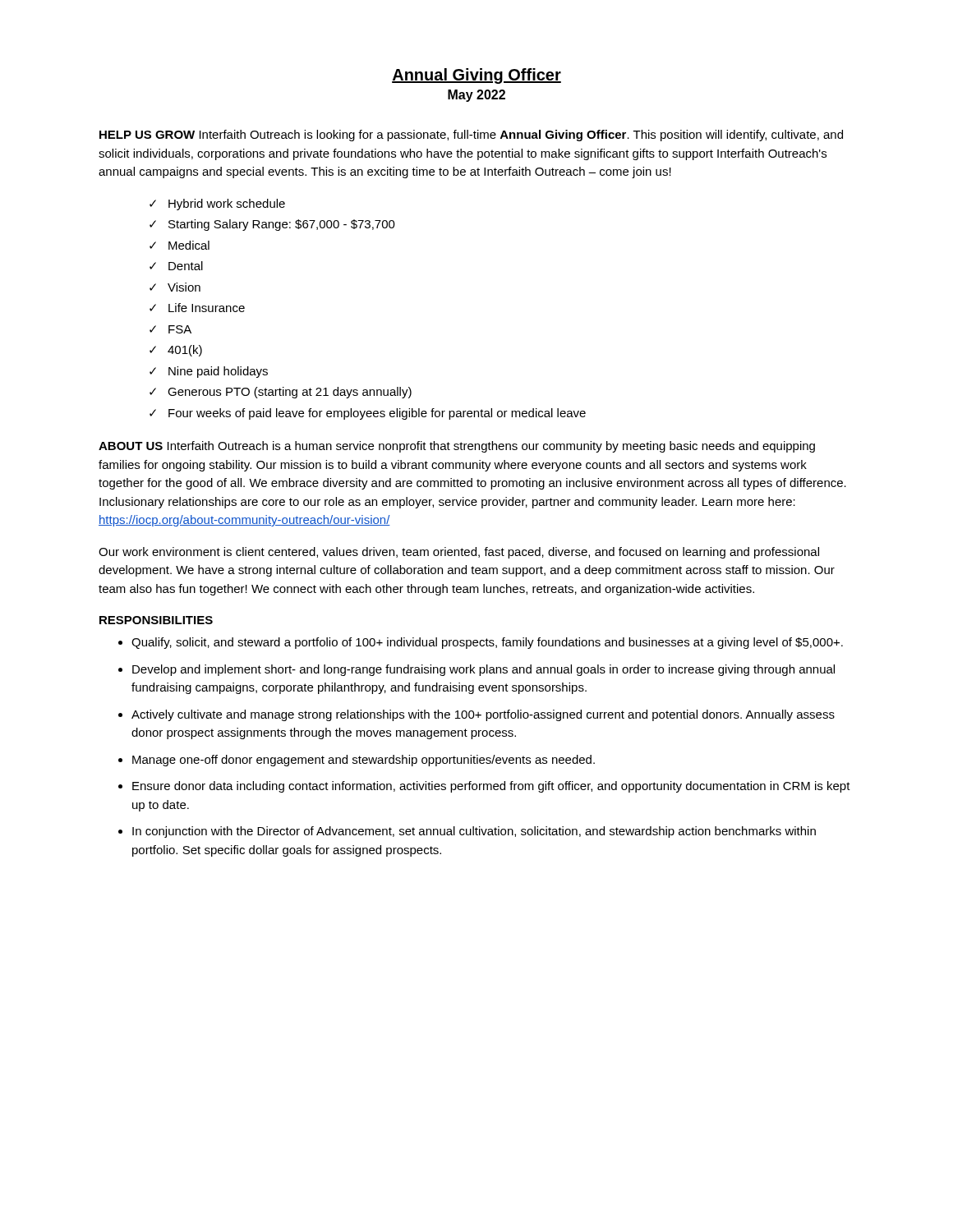Screen dimensions: 1232x953
Task: Click the passage that begins "Our work environment is client"
Action: 467,570
